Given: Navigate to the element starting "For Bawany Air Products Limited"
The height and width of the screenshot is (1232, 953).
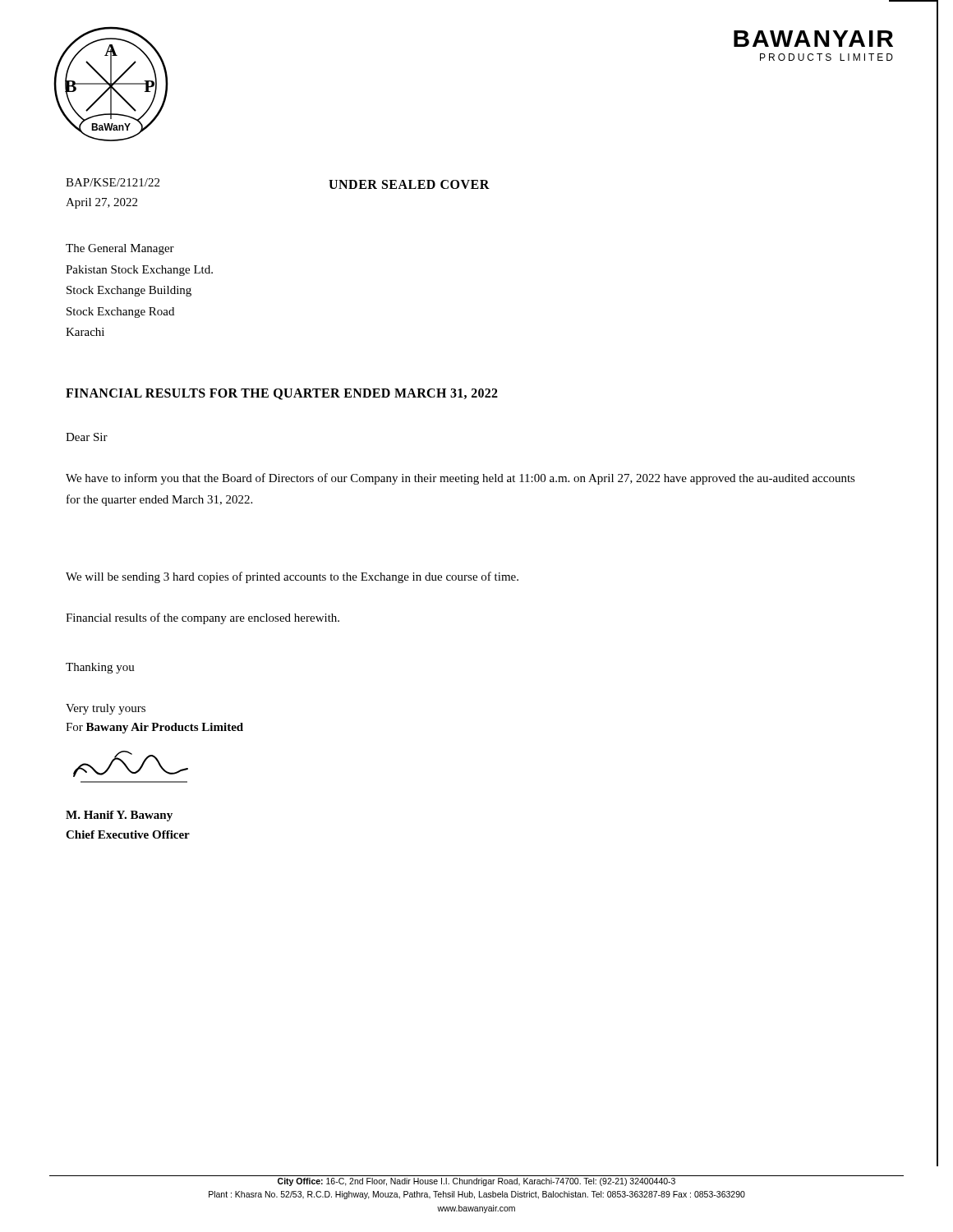Looking at the screenshot, I should click(x=155, y=727).
